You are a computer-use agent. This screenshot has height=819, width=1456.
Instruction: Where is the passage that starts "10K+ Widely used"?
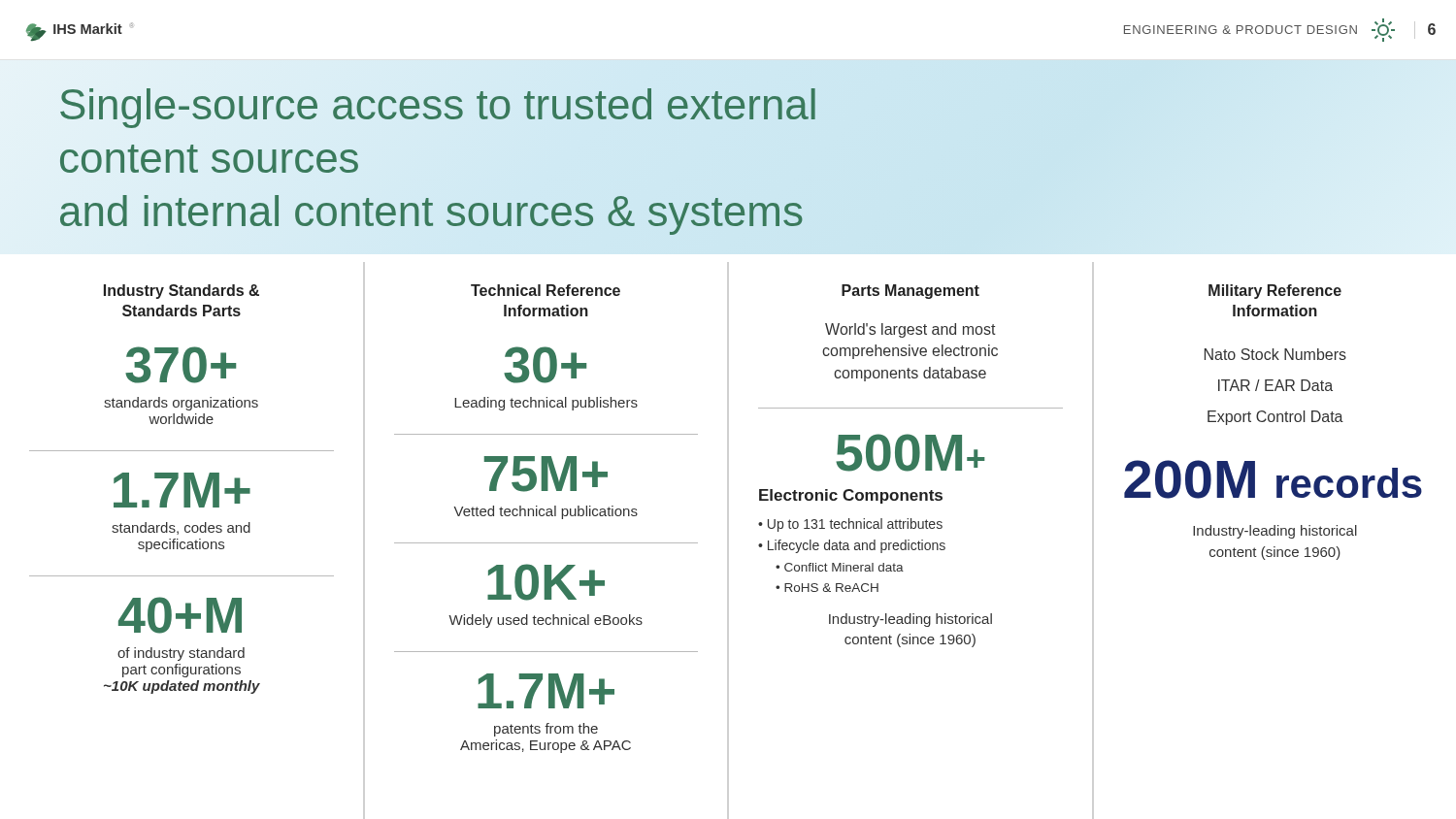546,592
